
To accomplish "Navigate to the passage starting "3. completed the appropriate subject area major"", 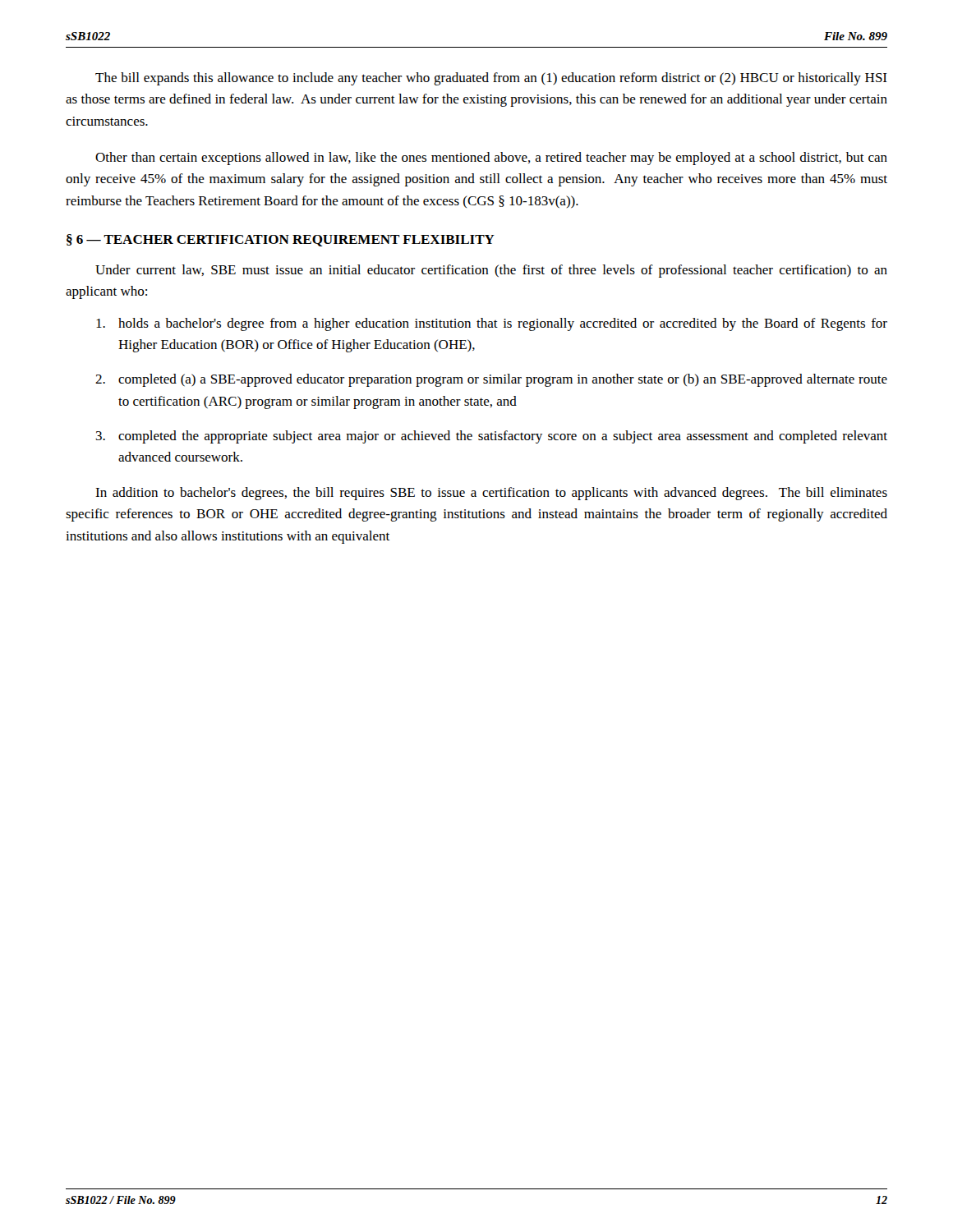I will (x=491, y=447).
